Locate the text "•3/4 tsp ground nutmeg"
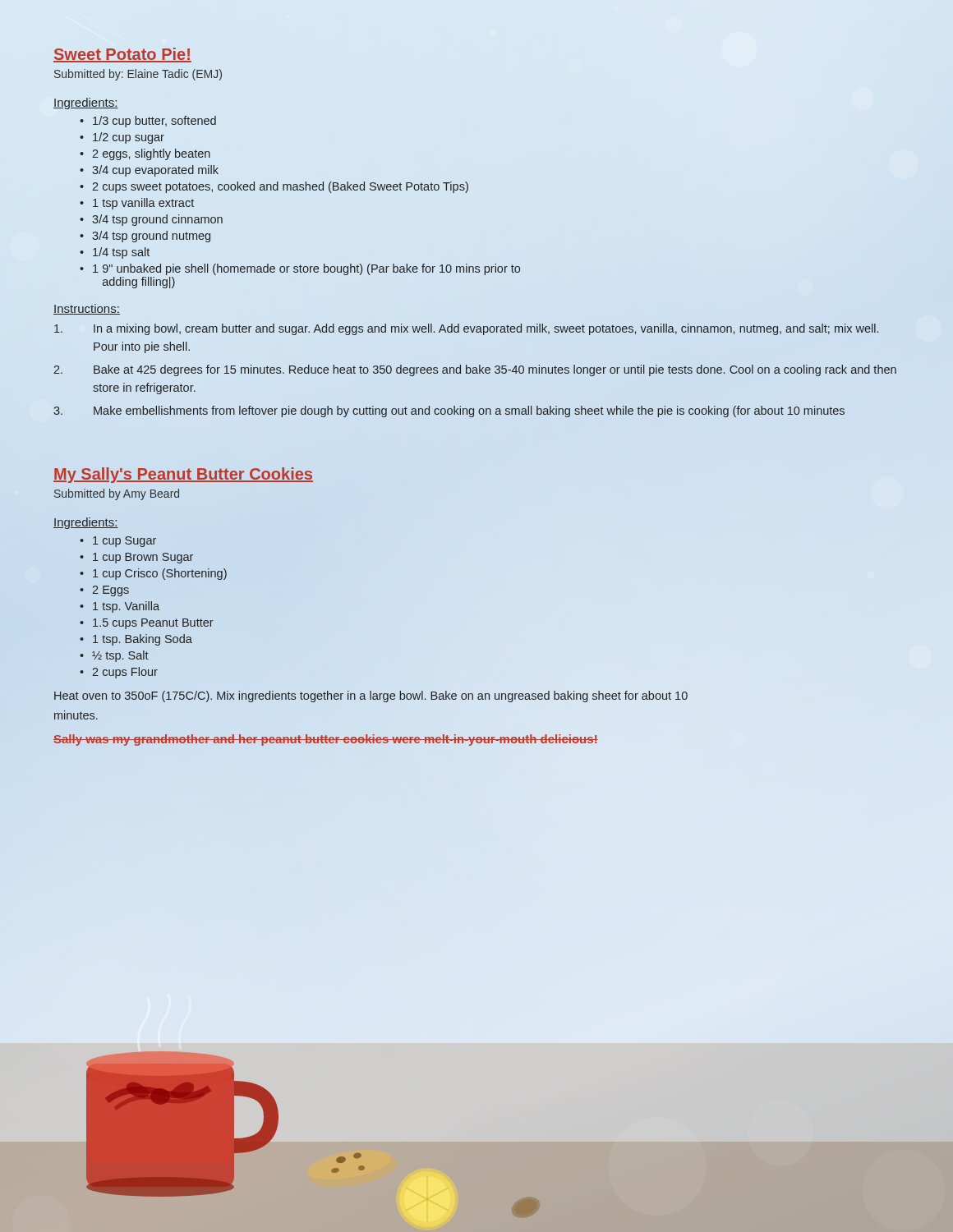 coord(145,236)
